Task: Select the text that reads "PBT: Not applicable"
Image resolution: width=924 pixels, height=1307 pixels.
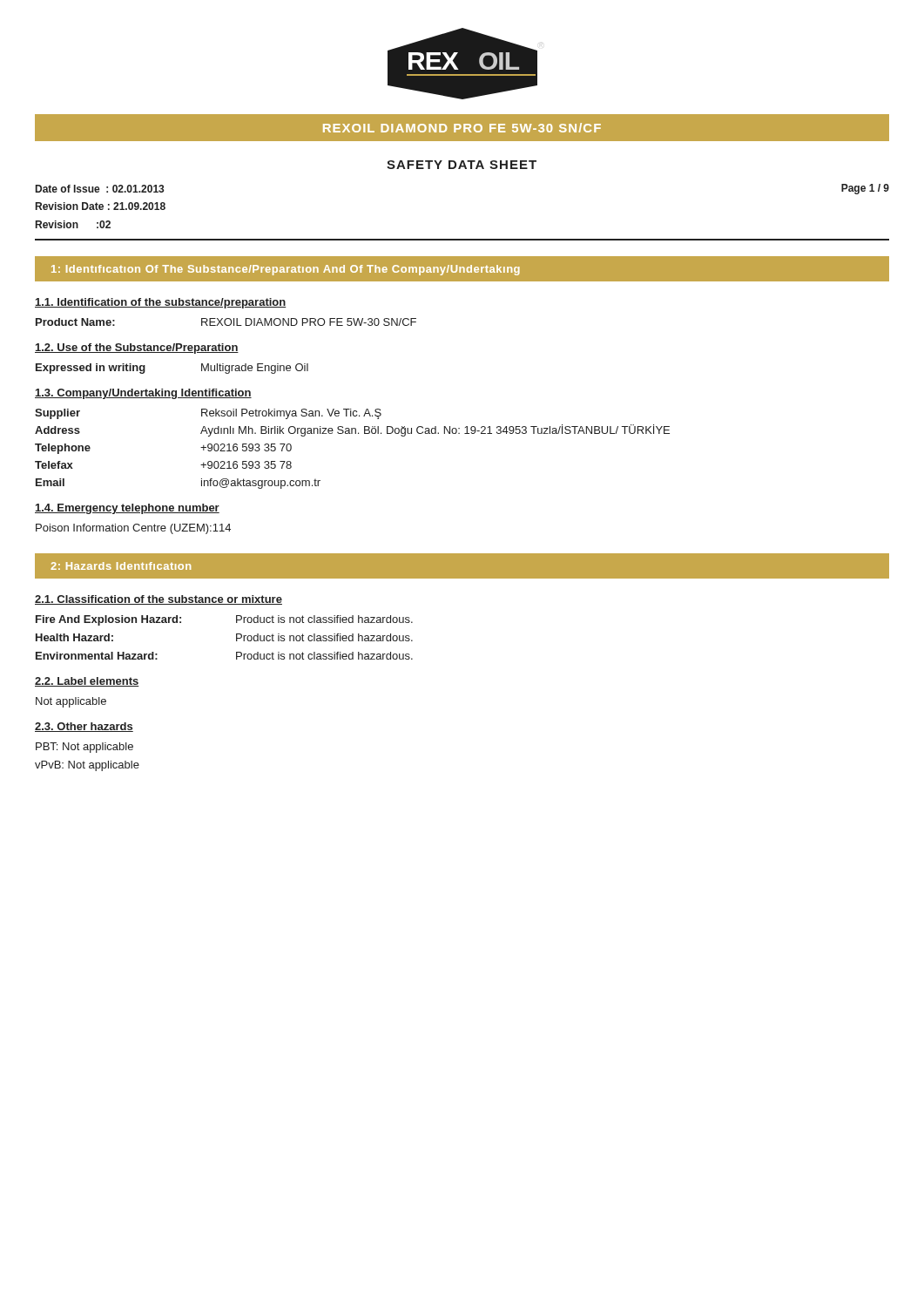Action: click(84, 746)
